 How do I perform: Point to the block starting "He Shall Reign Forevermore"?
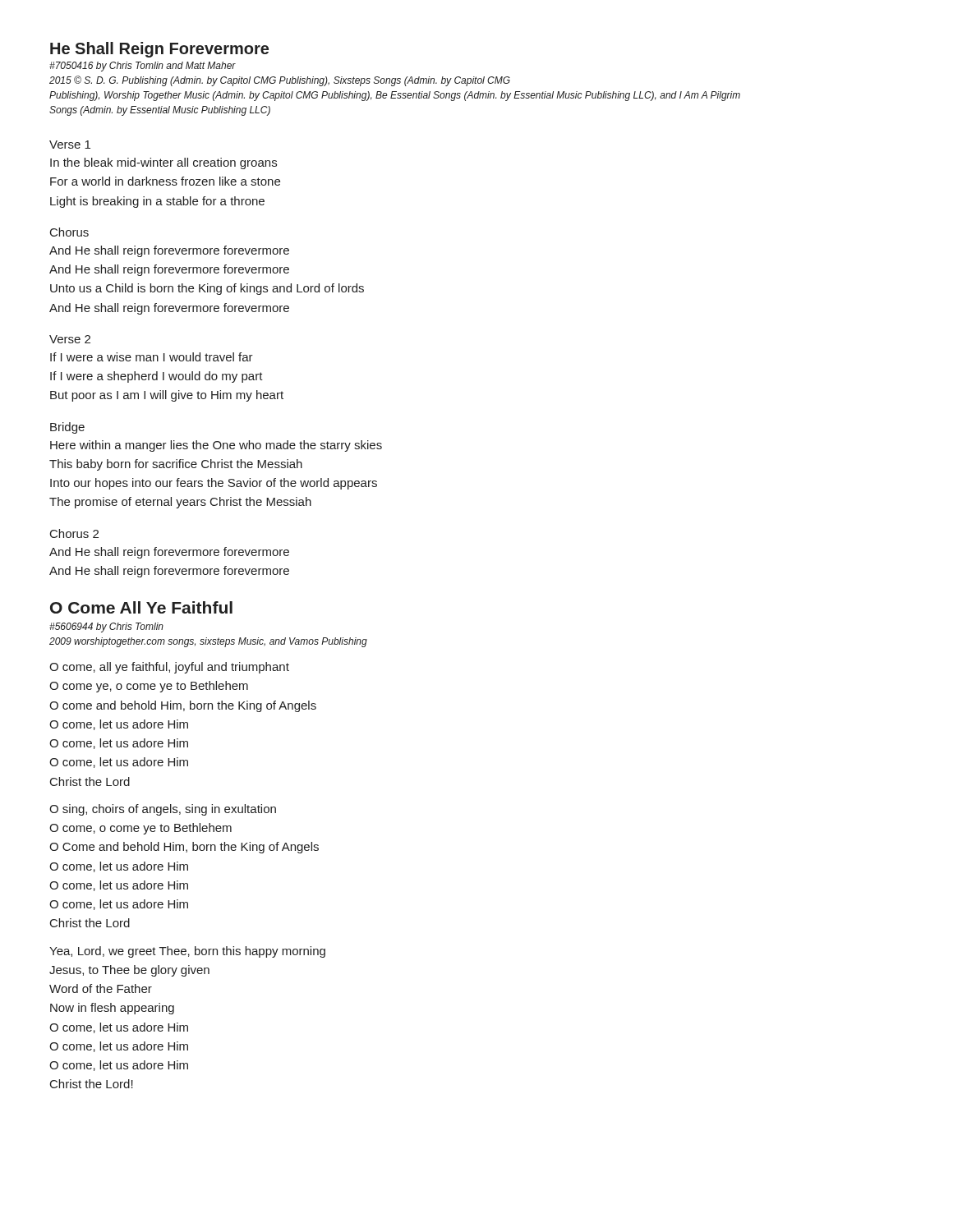point(159,48)
